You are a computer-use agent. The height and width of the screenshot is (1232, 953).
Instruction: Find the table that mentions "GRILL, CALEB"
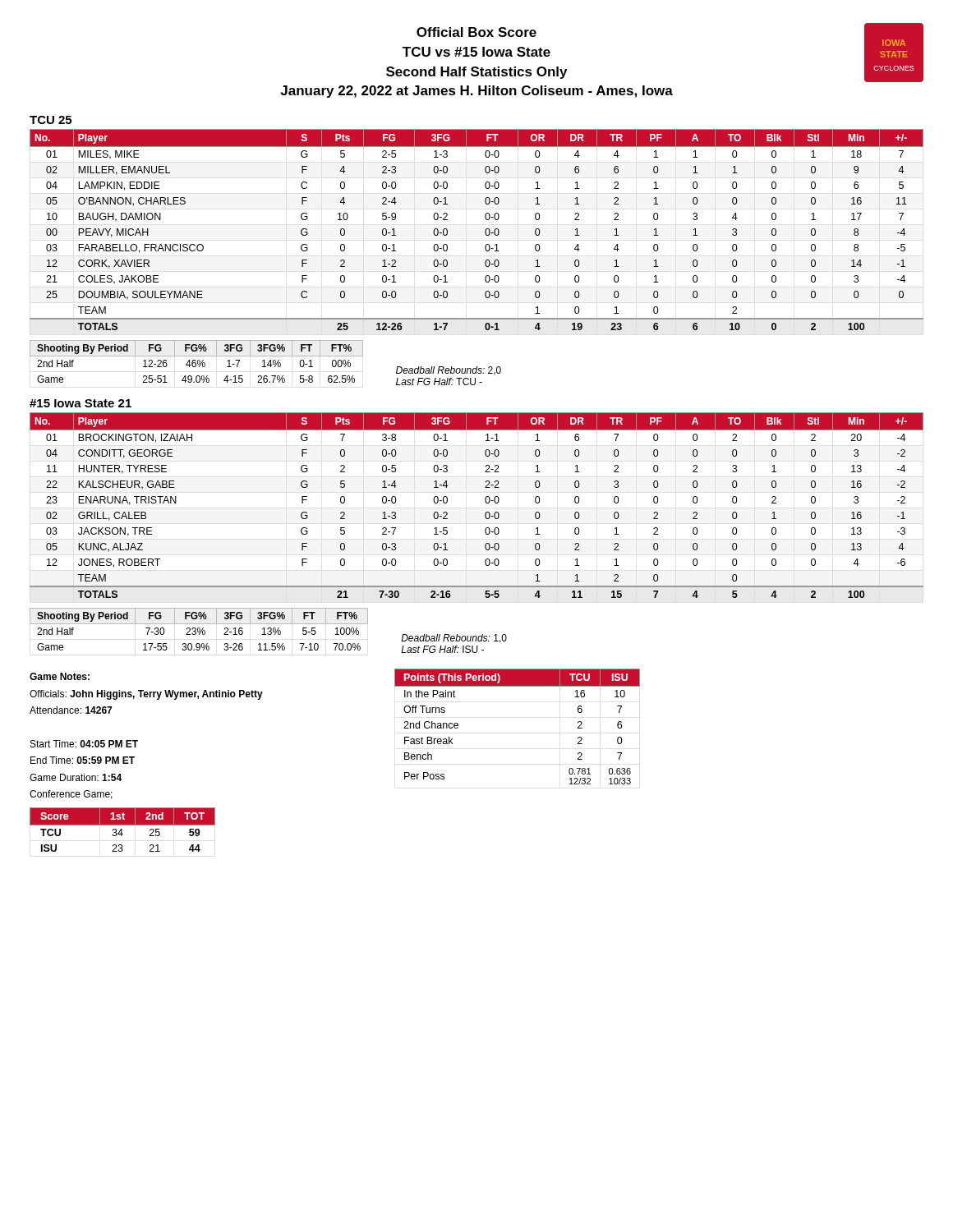pyautogui.click(x=476, y=508)
